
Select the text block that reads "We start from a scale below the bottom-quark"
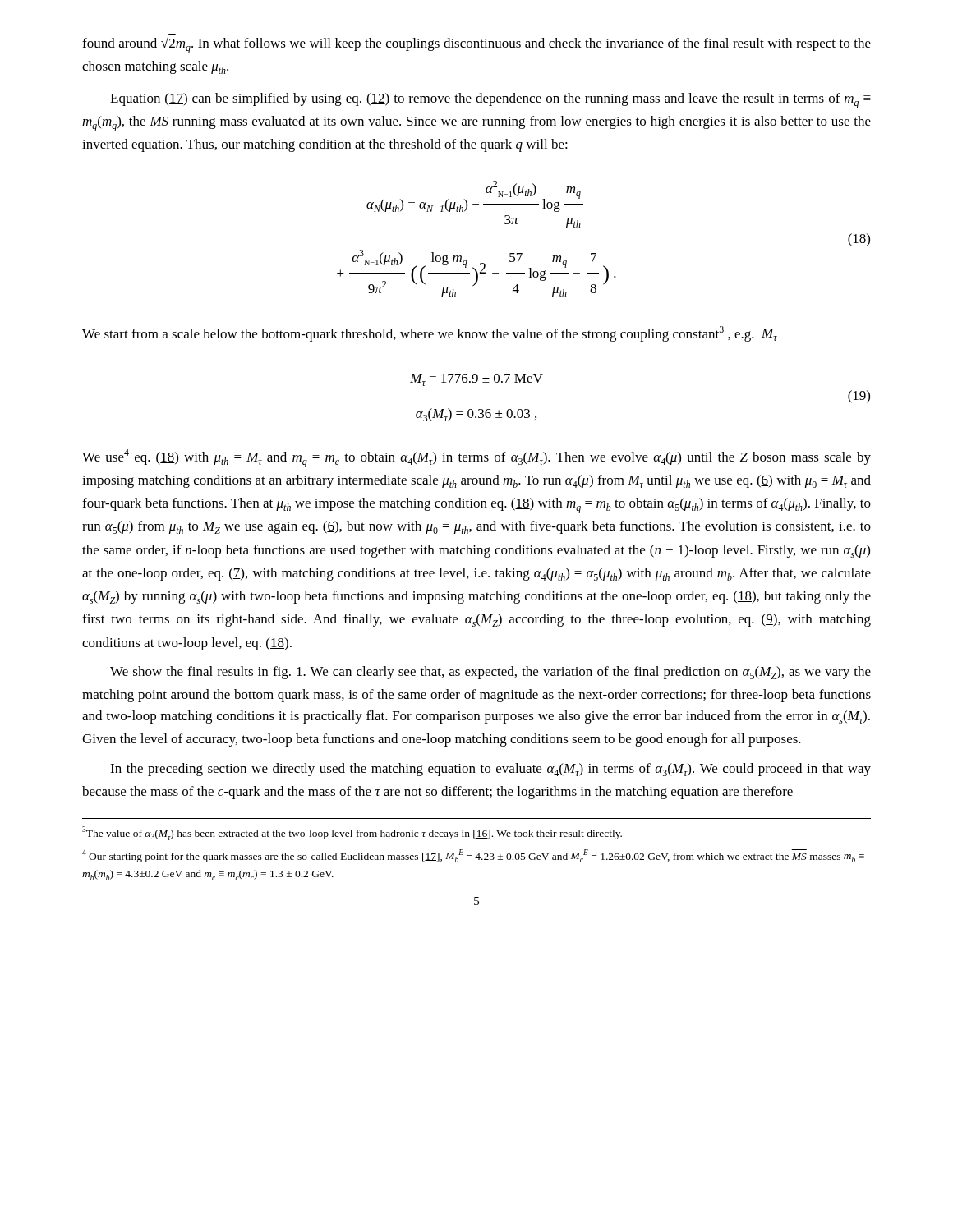[476, 334]
